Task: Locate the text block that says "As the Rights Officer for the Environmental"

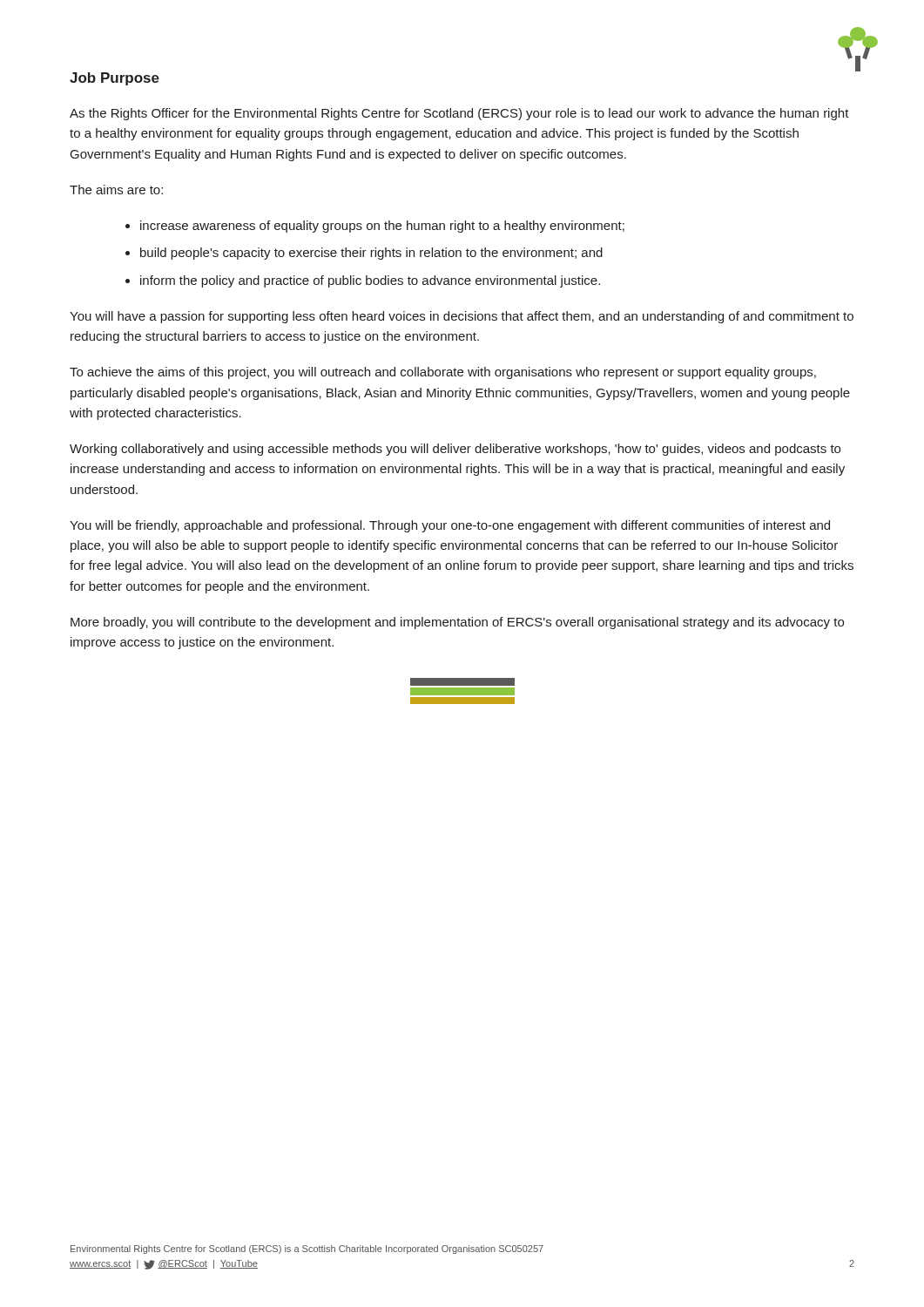Action: tap(459, 133)
